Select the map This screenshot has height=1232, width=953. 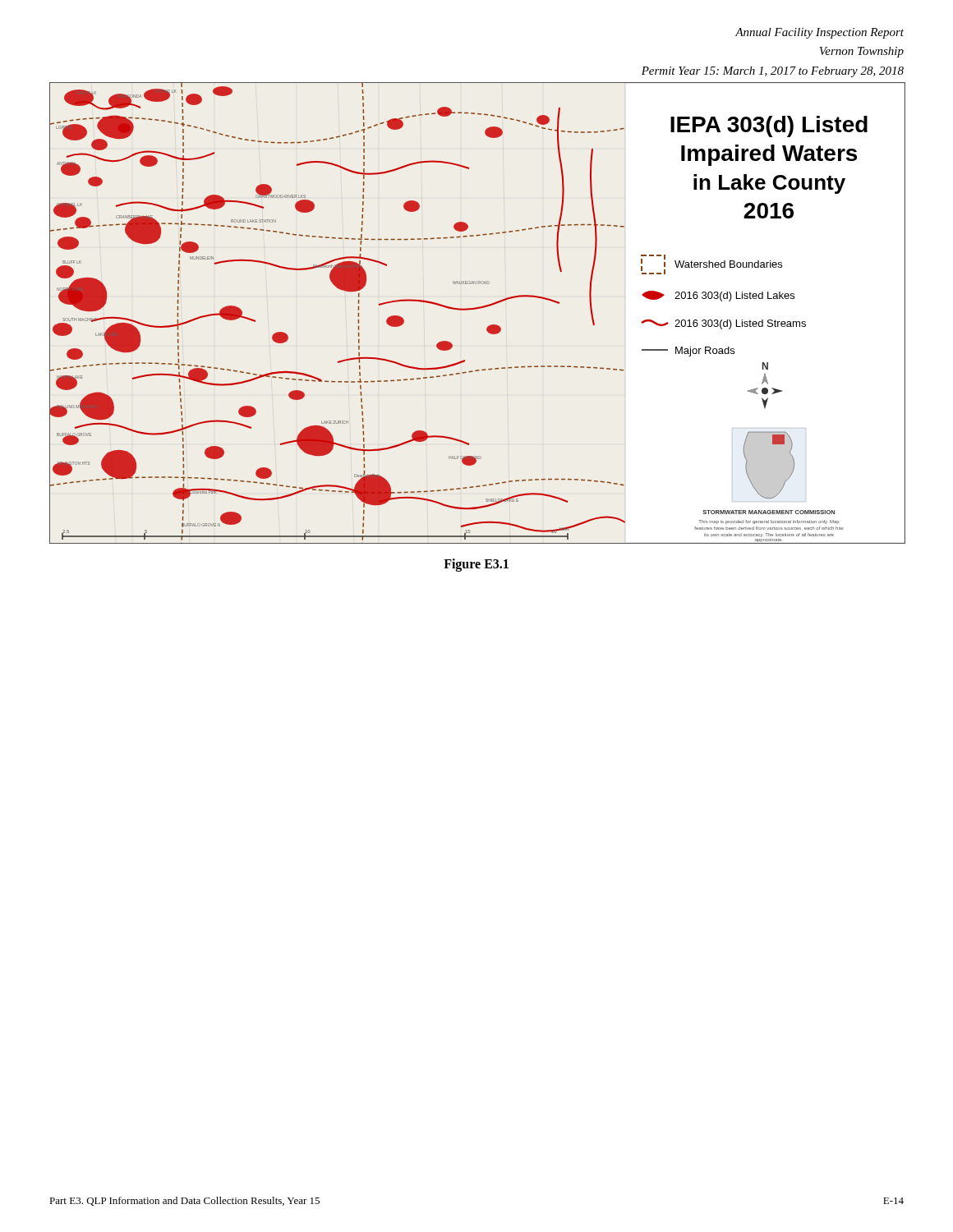click(x=477, y=313)
